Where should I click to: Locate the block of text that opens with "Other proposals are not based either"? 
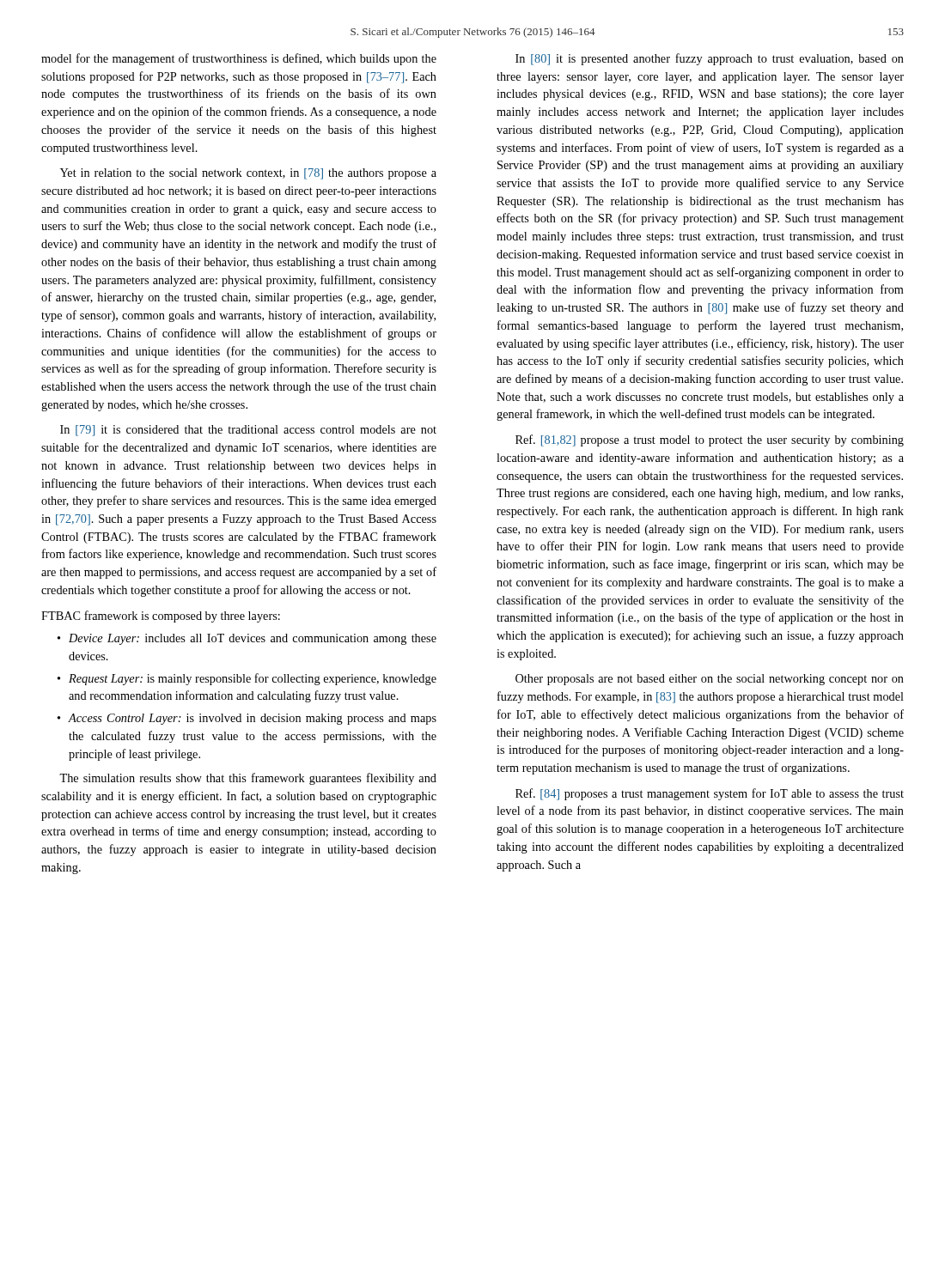tap(700, 724)
